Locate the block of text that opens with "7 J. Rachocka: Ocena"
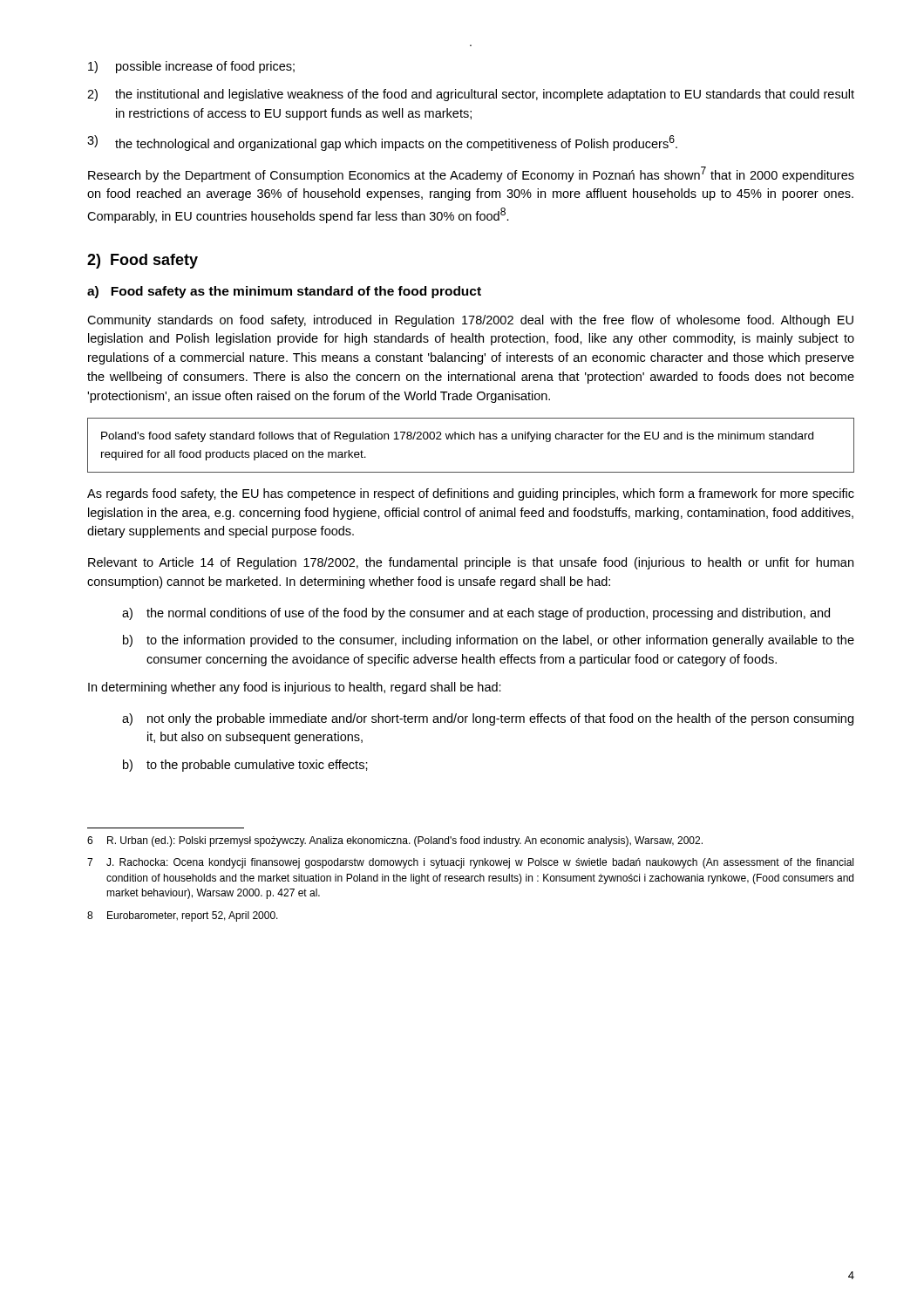The width and height of the screenshot is (924, 1308). [x=471, y=878]
